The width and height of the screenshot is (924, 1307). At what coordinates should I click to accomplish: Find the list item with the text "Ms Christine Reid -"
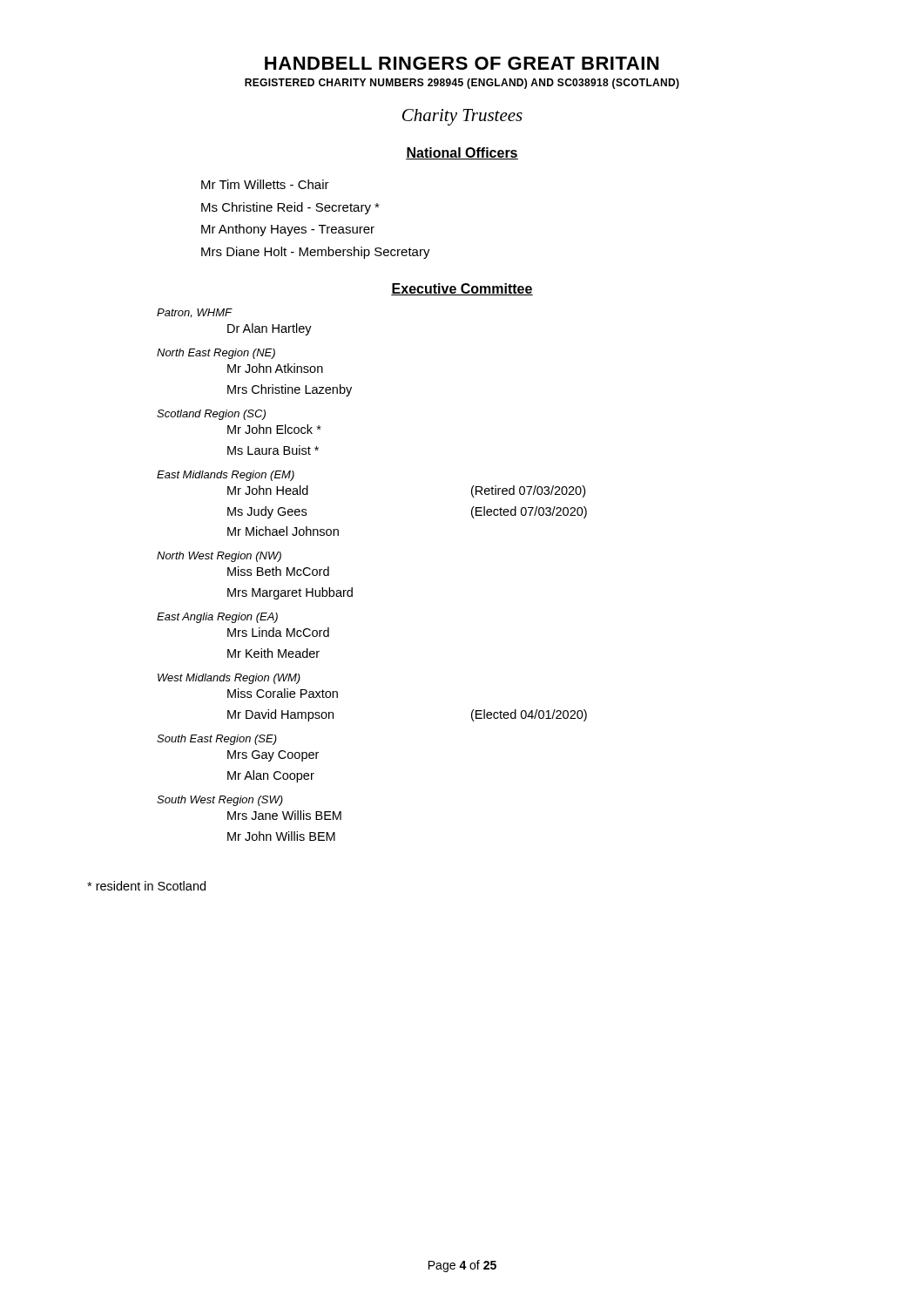point(290,207)
